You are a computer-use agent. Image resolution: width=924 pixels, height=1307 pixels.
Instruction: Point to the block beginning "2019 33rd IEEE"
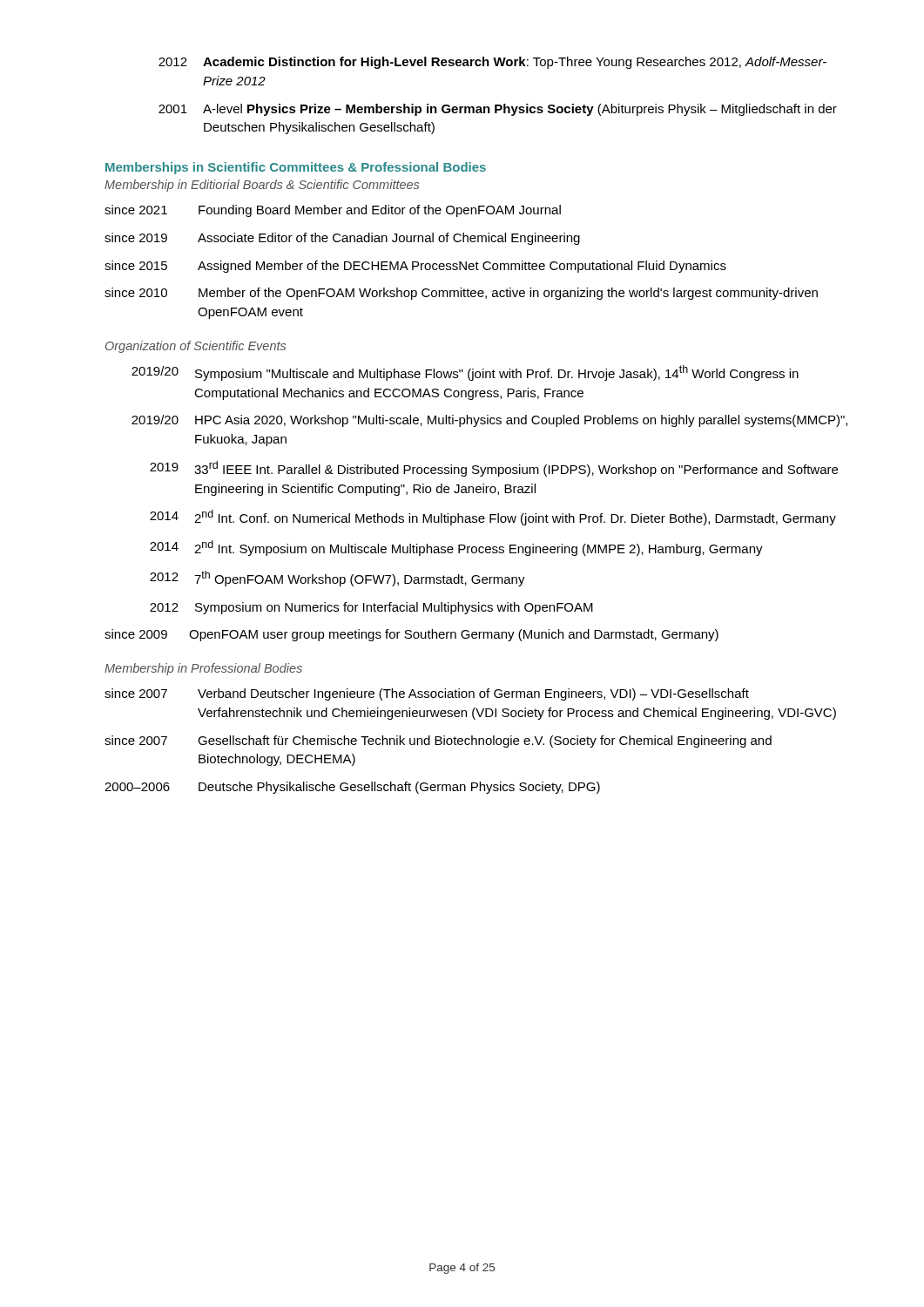479,477
